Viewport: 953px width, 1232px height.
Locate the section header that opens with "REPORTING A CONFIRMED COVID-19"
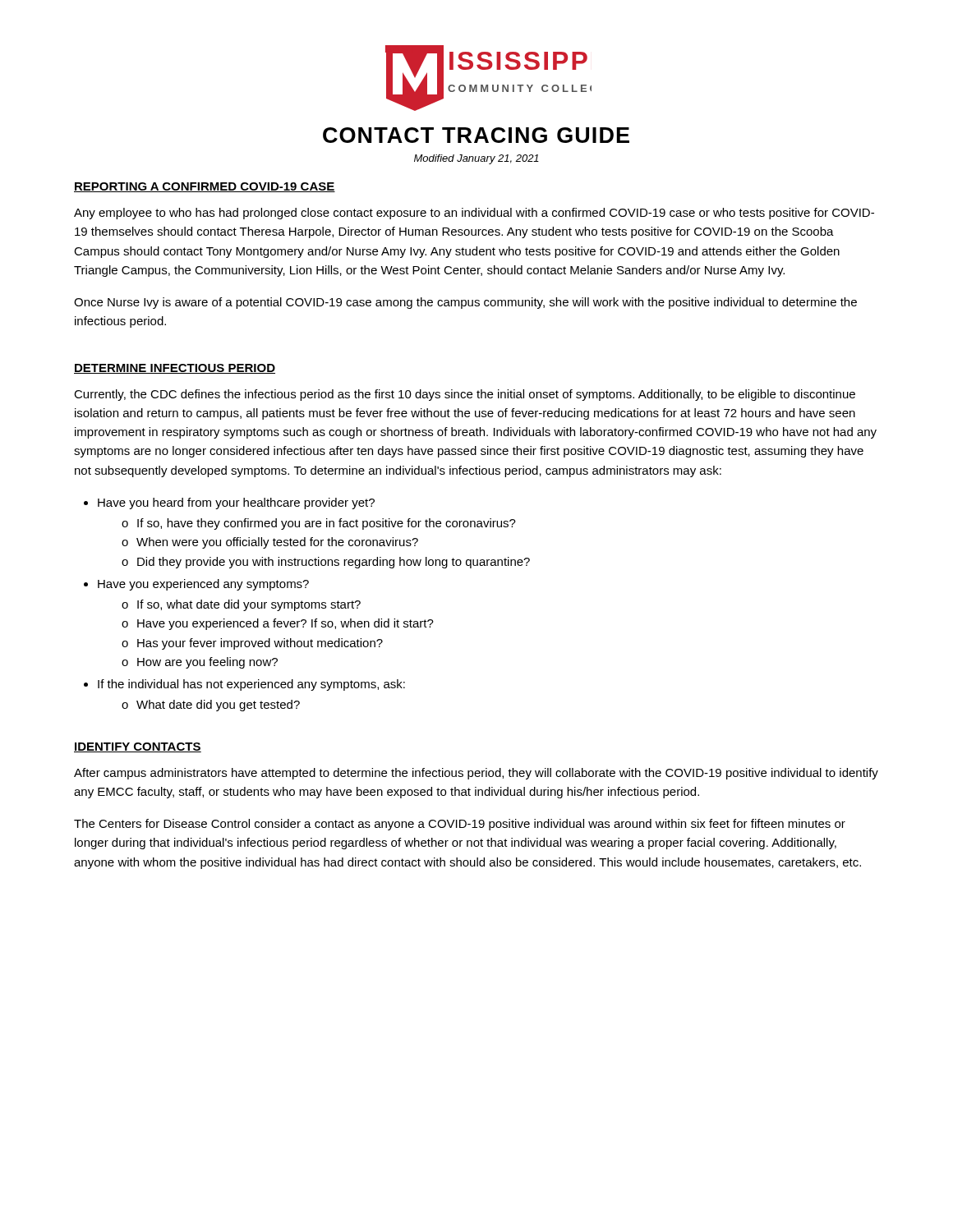[x=204, y=186]
